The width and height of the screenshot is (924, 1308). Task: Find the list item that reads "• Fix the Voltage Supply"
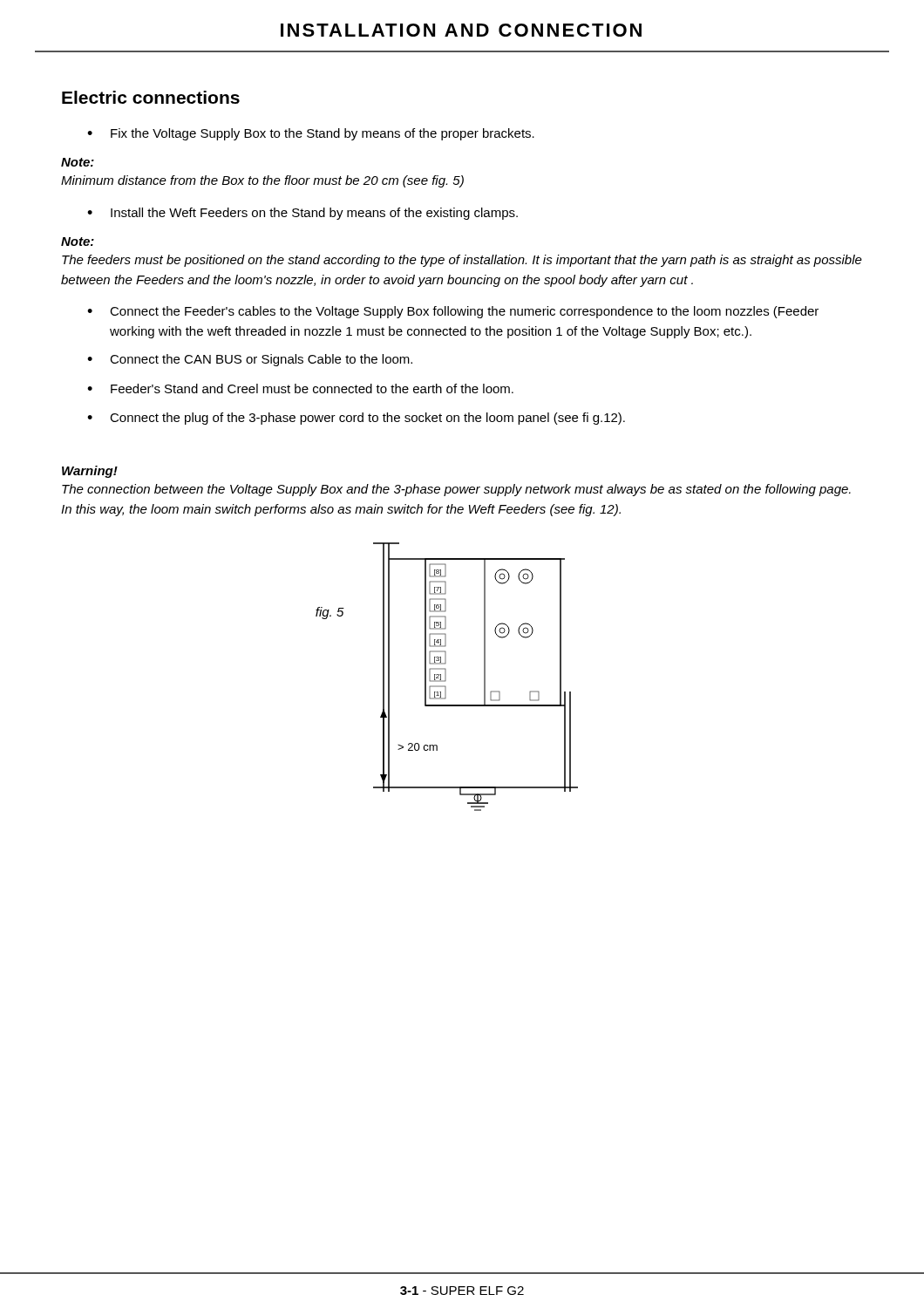(311, 134)
